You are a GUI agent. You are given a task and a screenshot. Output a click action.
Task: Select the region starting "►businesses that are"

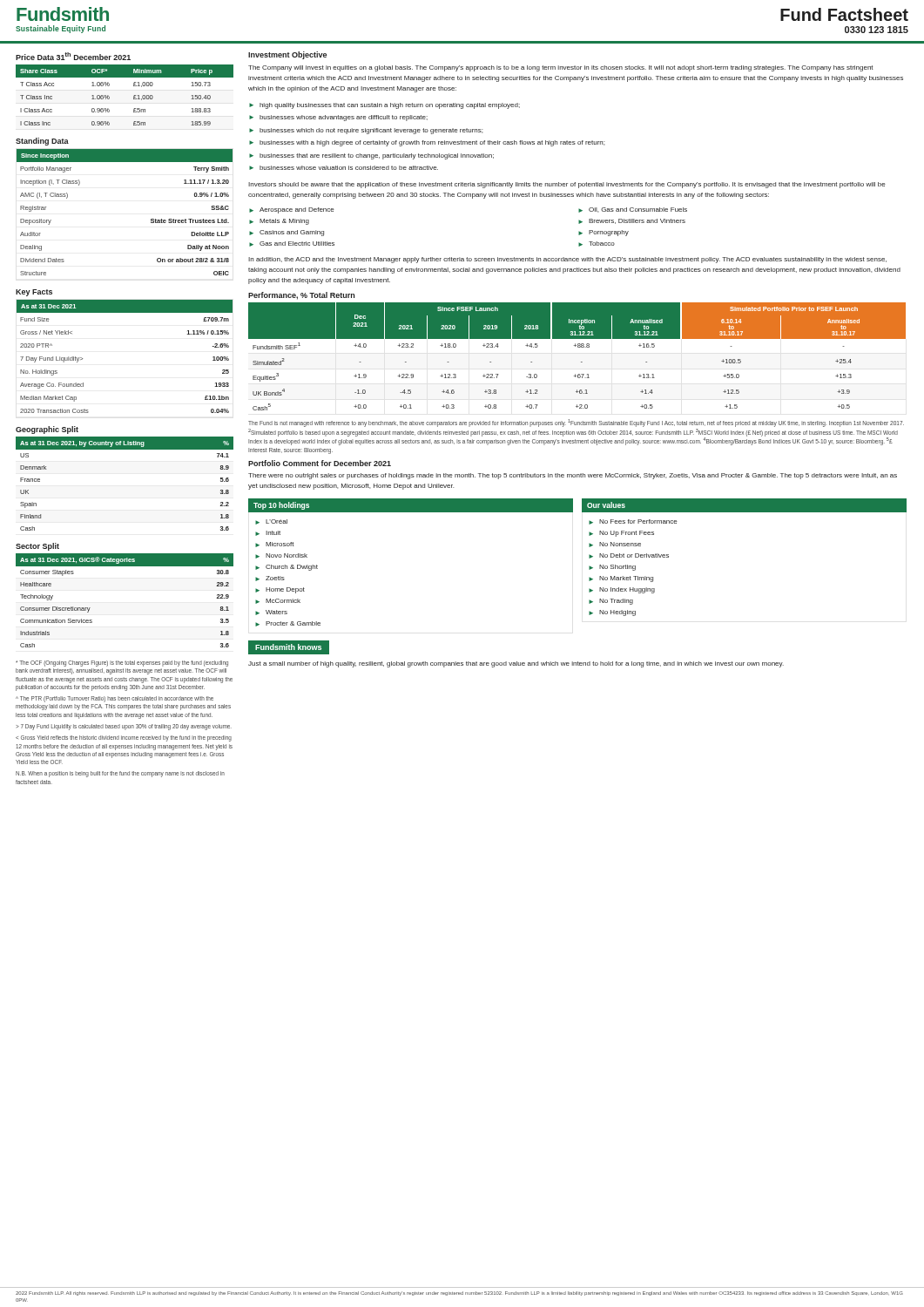point(371,156)
